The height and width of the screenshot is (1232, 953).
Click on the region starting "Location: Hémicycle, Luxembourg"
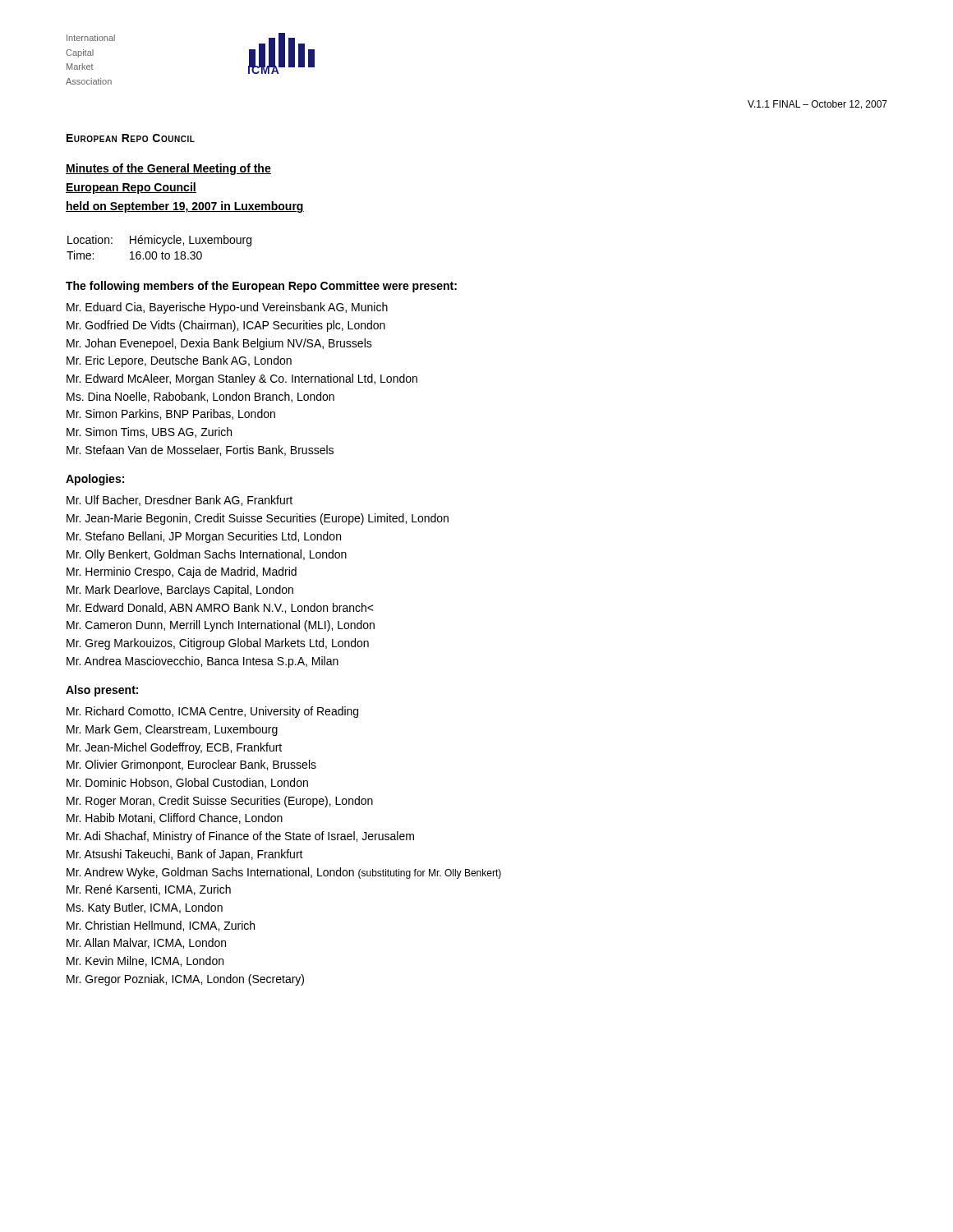click(159, 248)
